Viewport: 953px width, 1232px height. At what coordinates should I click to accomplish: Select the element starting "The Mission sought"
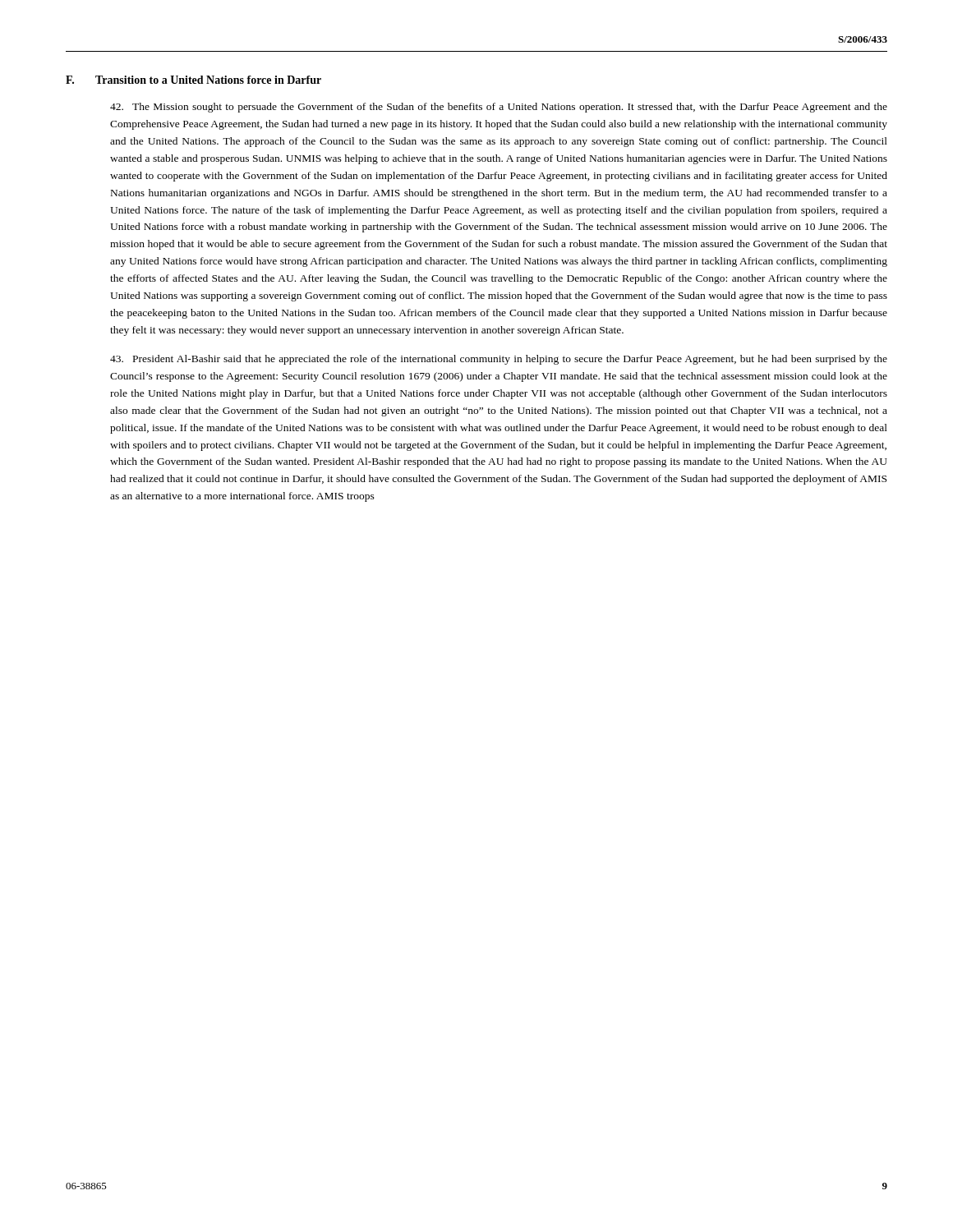pos(499,218)
